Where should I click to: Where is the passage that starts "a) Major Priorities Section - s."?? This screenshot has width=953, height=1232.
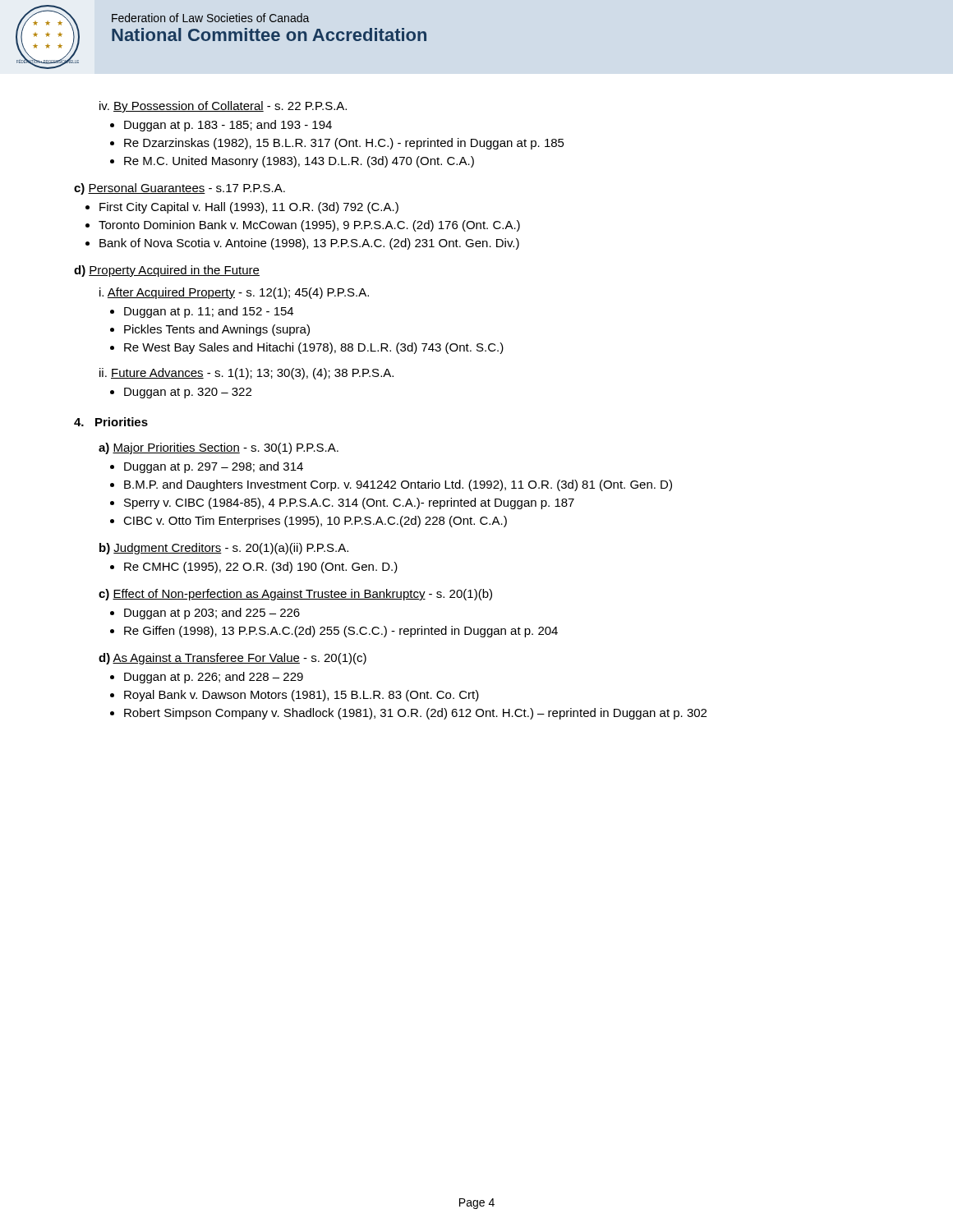(x=489, y=484)
